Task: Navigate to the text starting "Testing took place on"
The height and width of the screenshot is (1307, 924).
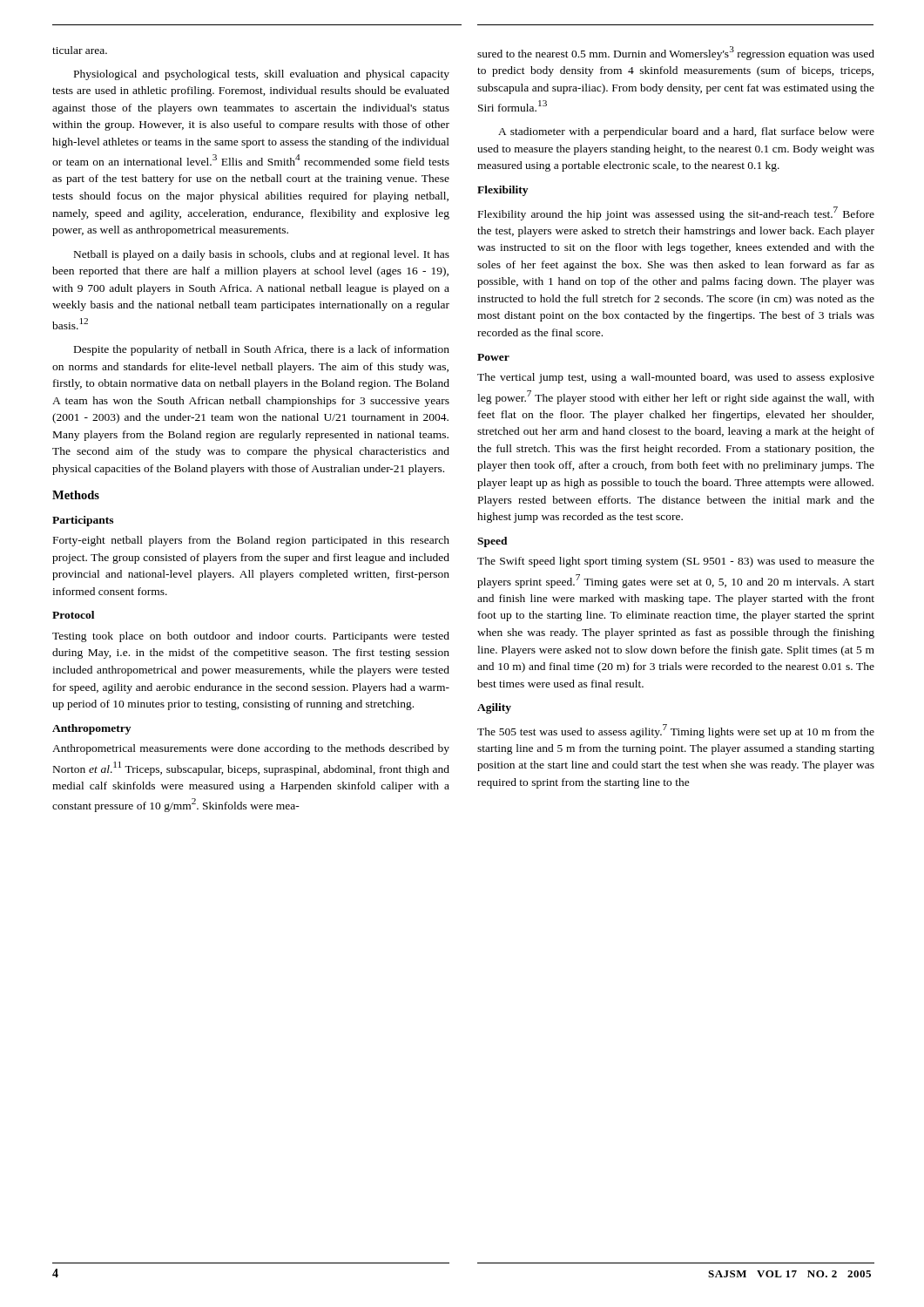Action: (251, 670)
